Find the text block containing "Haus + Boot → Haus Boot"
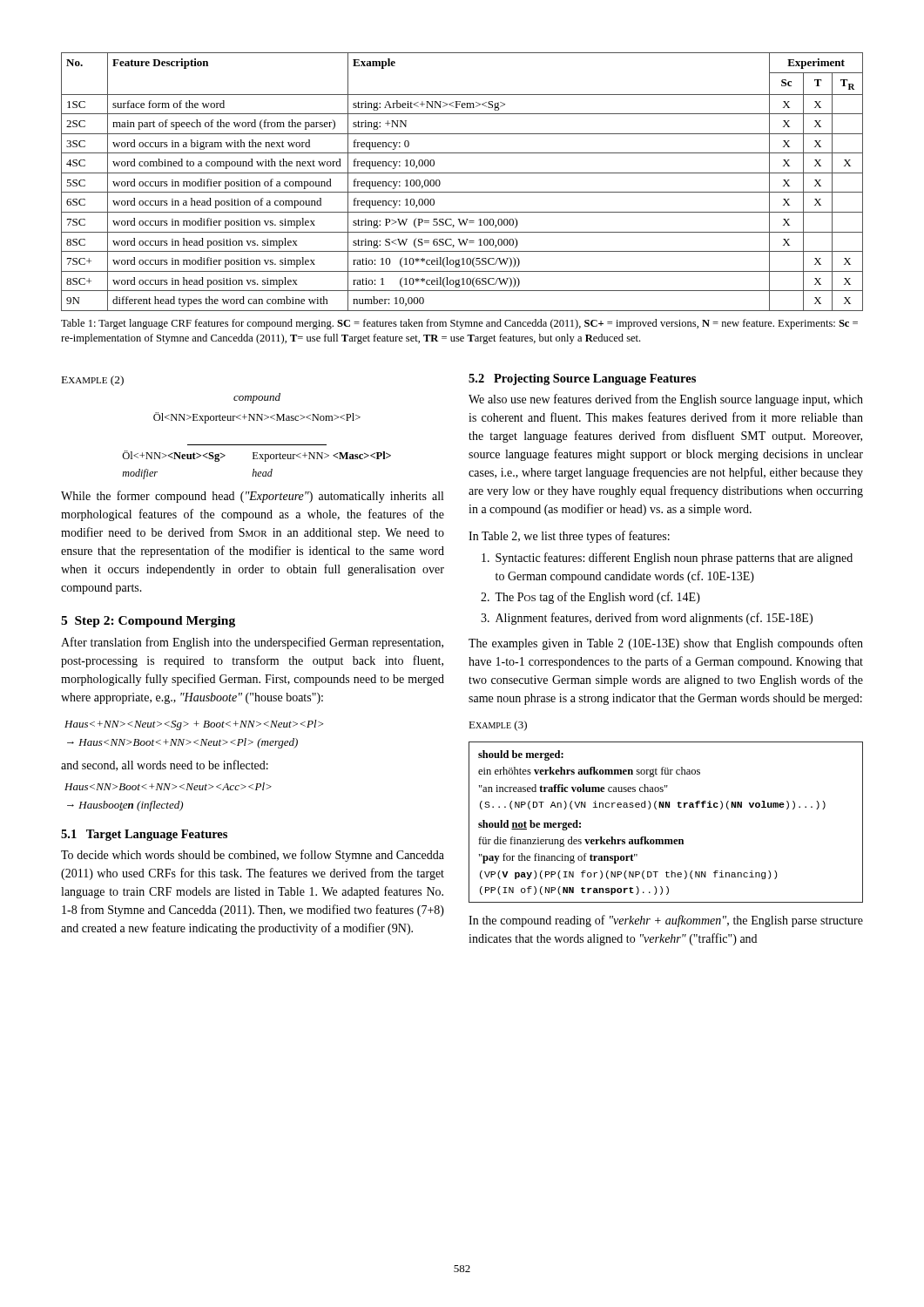 (x=194, y=733)
